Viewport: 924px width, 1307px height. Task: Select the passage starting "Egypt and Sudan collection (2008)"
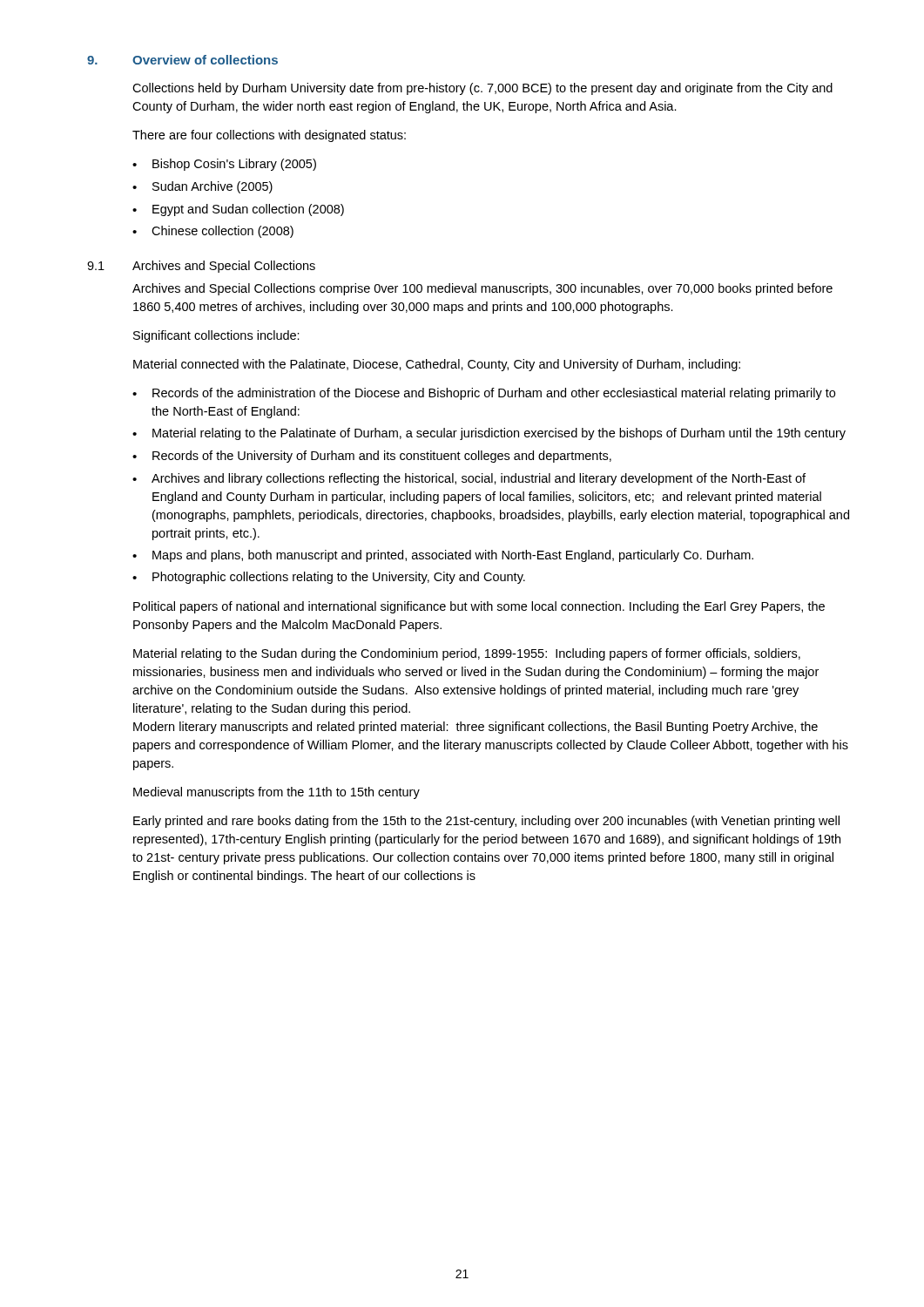tap(248, 209)
